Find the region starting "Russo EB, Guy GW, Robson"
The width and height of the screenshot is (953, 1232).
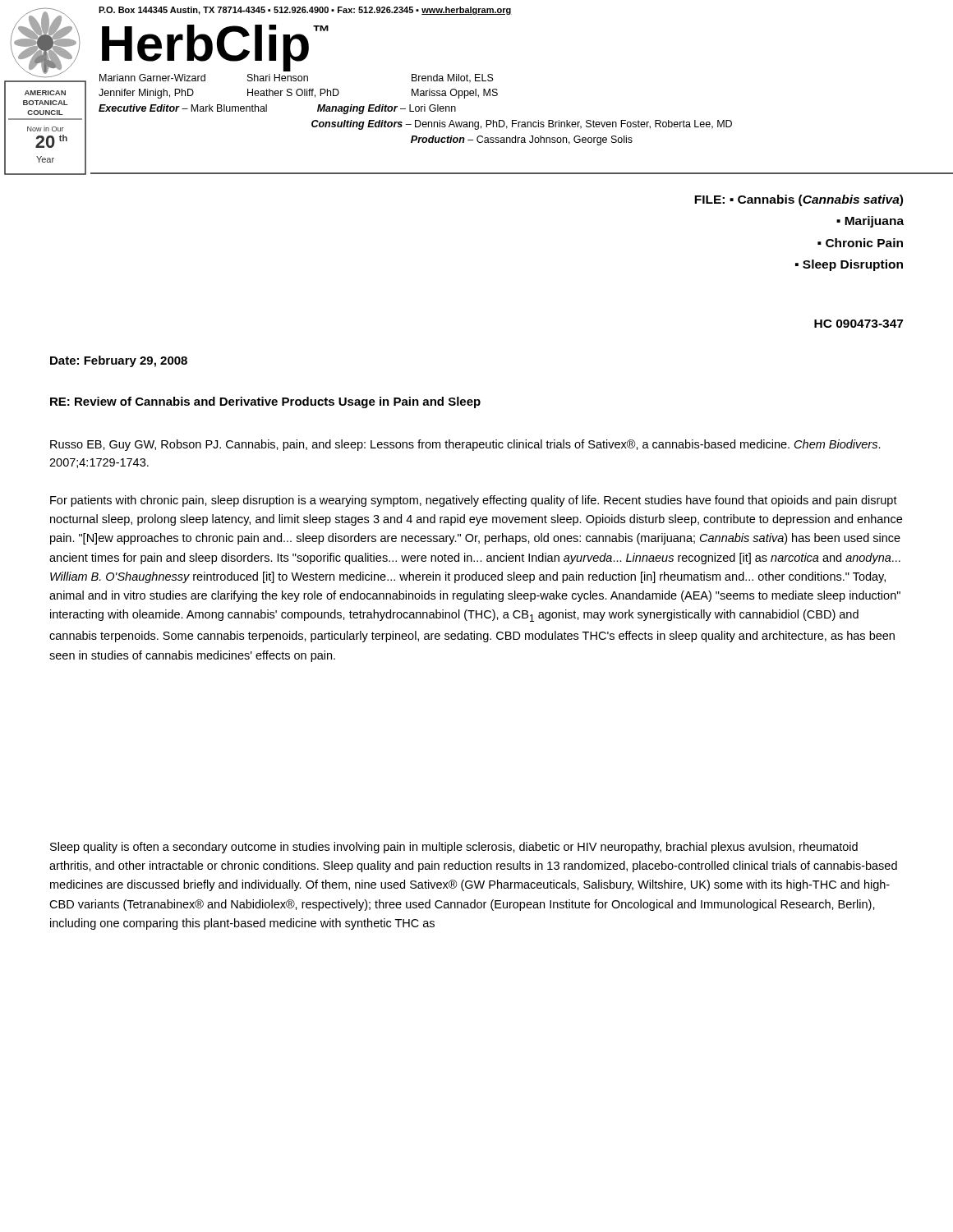tap(465, 454)
